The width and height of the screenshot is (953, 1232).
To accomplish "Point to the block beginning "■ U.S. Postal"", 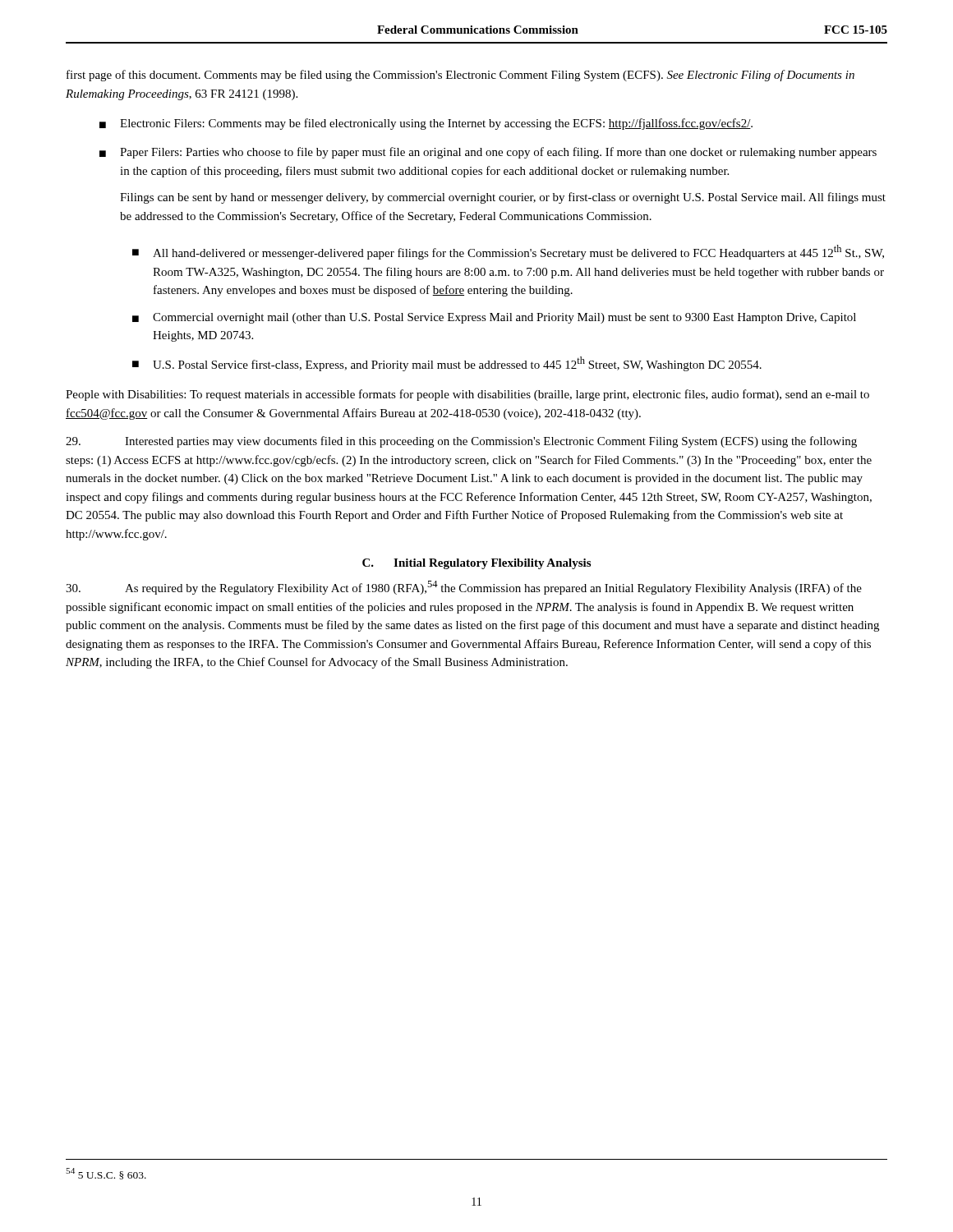I will (509, 363).
